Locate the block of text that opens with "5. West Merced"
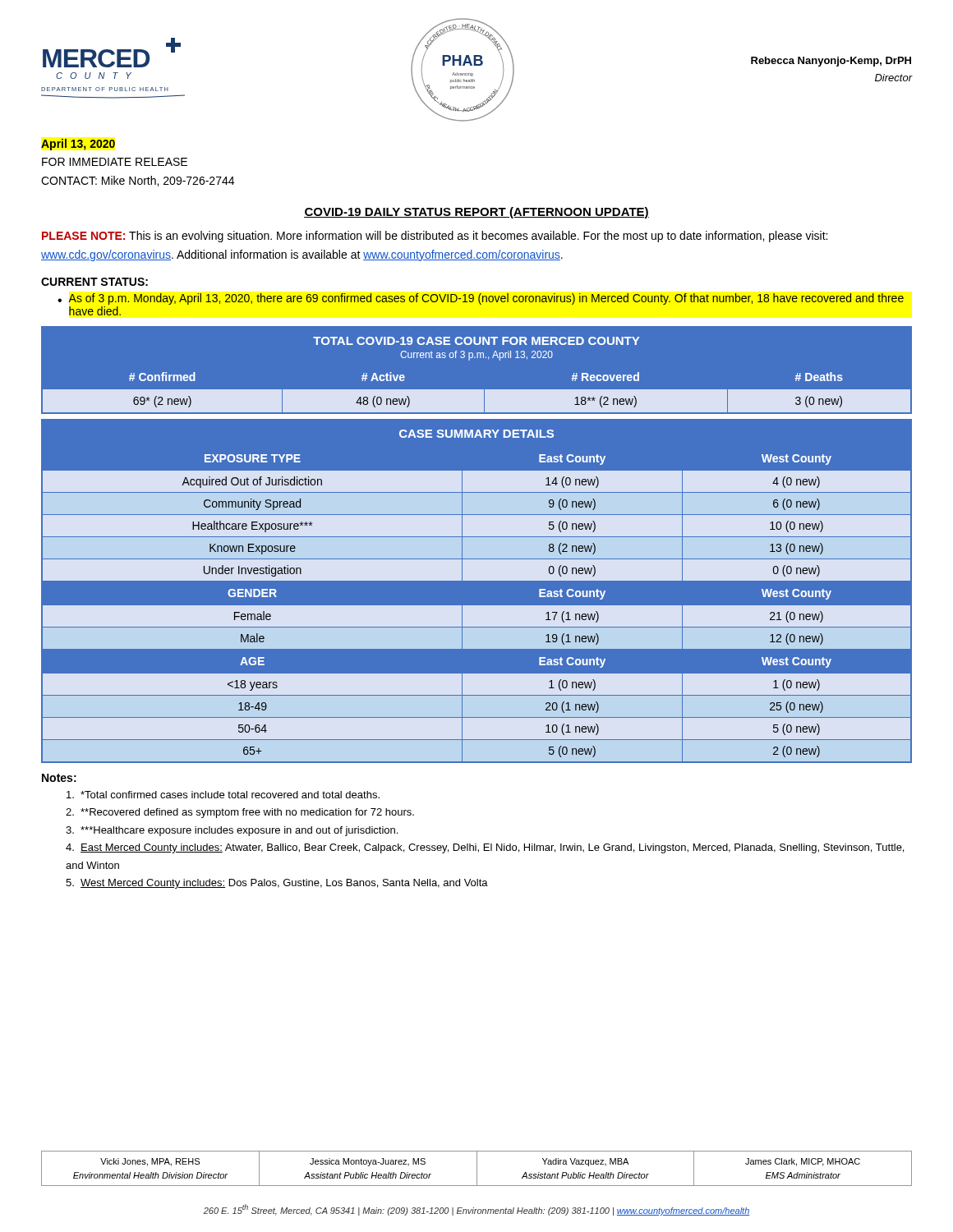 click(277, 883)
